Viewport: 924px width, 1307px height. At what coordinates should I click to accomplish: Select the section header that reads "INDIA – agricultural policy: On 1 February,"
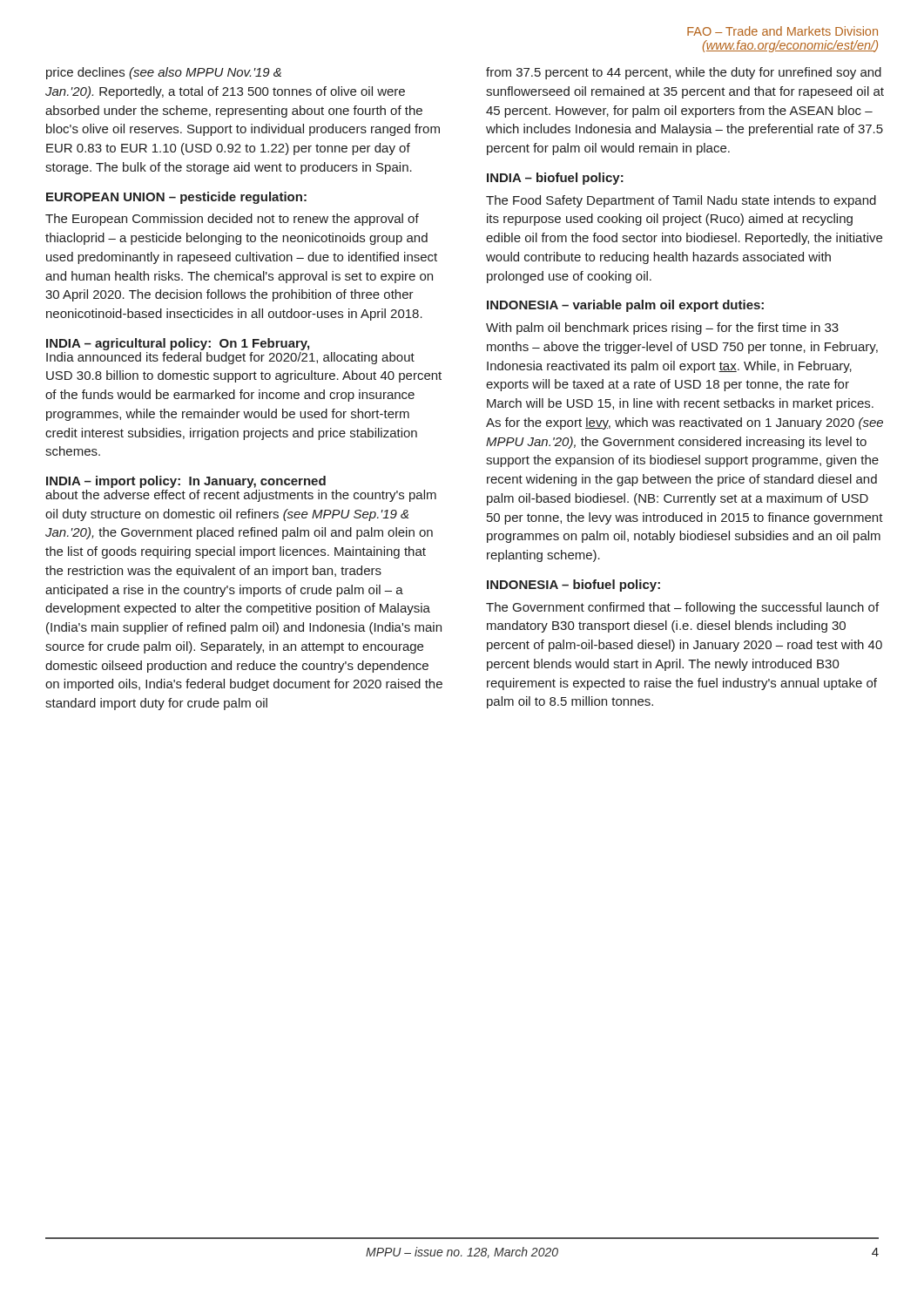pos(245,343)
